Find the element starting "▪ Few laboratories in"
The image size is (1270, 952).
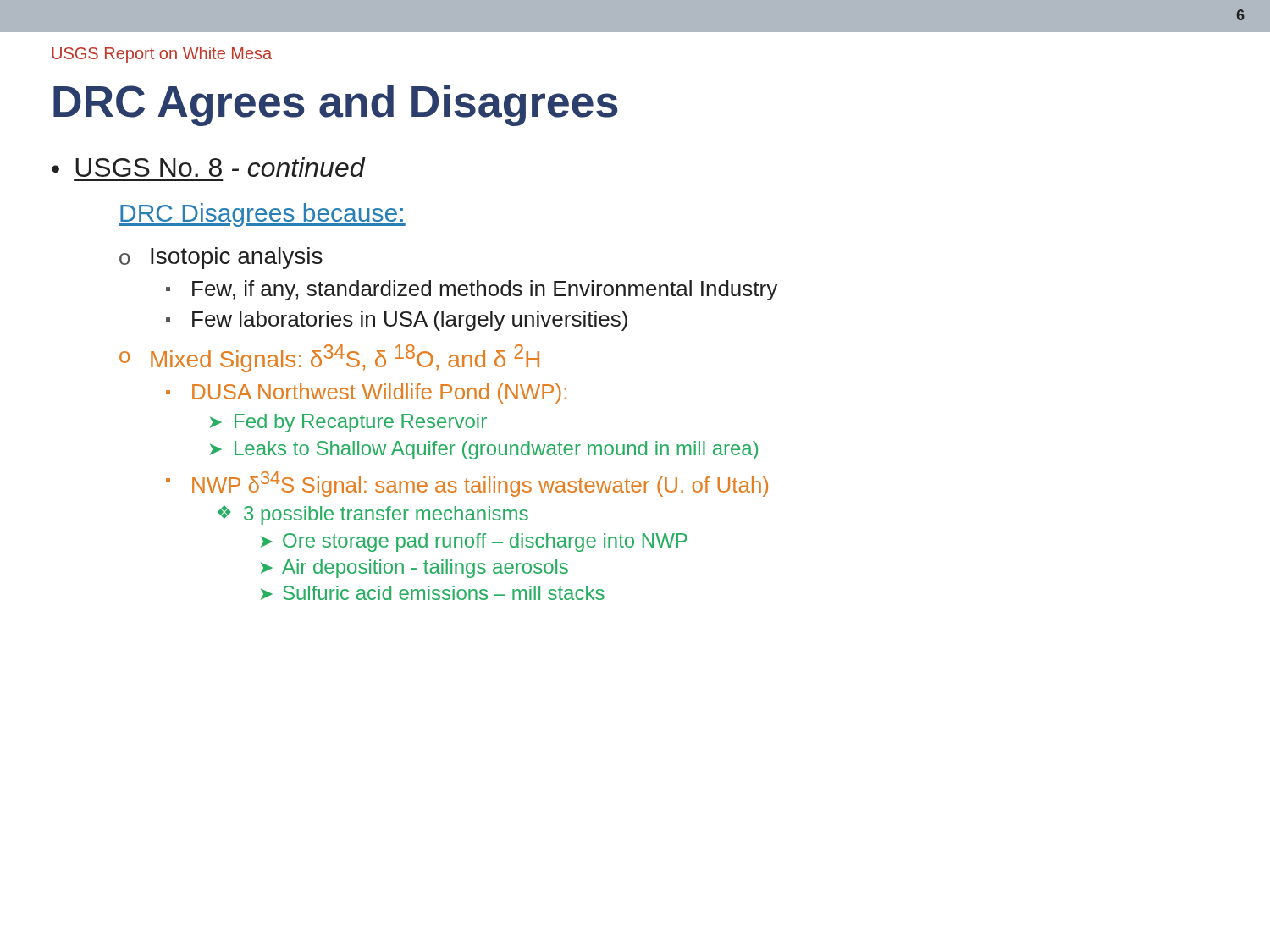pyautogui.click(x=397, y=320)
